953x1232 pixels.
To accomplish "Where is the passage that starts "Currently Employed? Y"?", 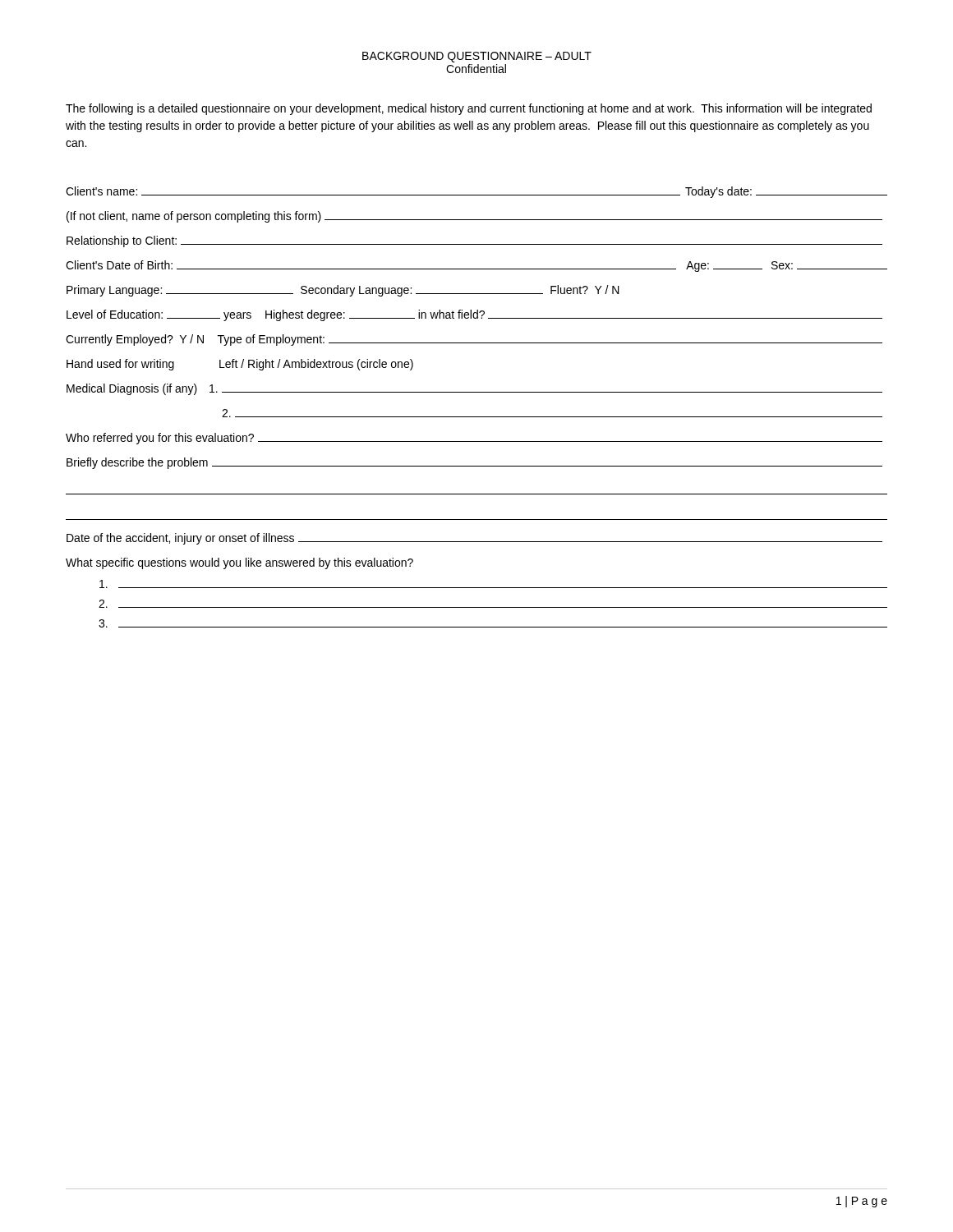I will click(x=474, y=339).
